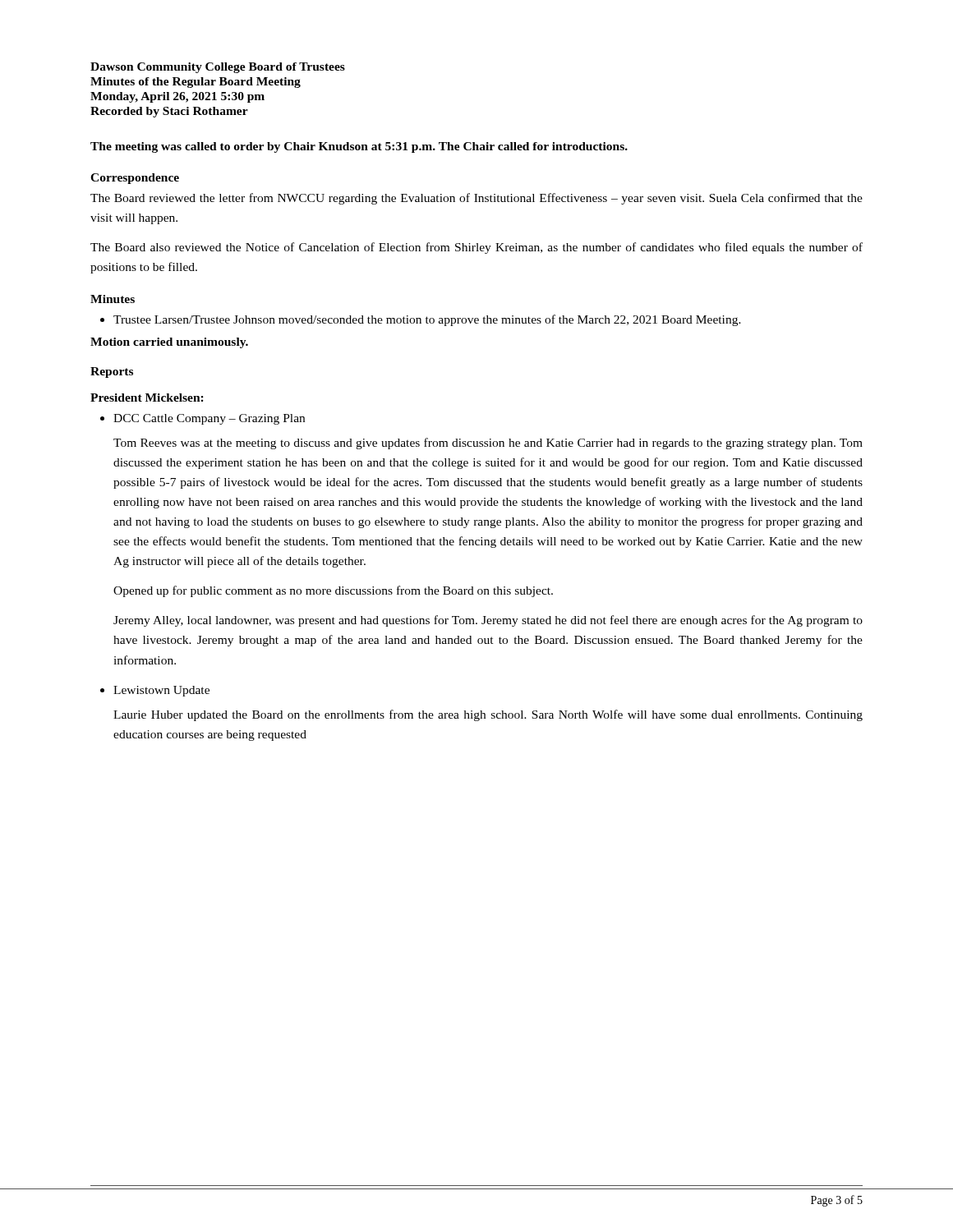Image resolution: width=953 pixels, height=1232 pixels.
Task: Click on the list item that says "DCC Cattle Company – Grazing Plan"
Action: pyautogui.click(x=209, y=418)
